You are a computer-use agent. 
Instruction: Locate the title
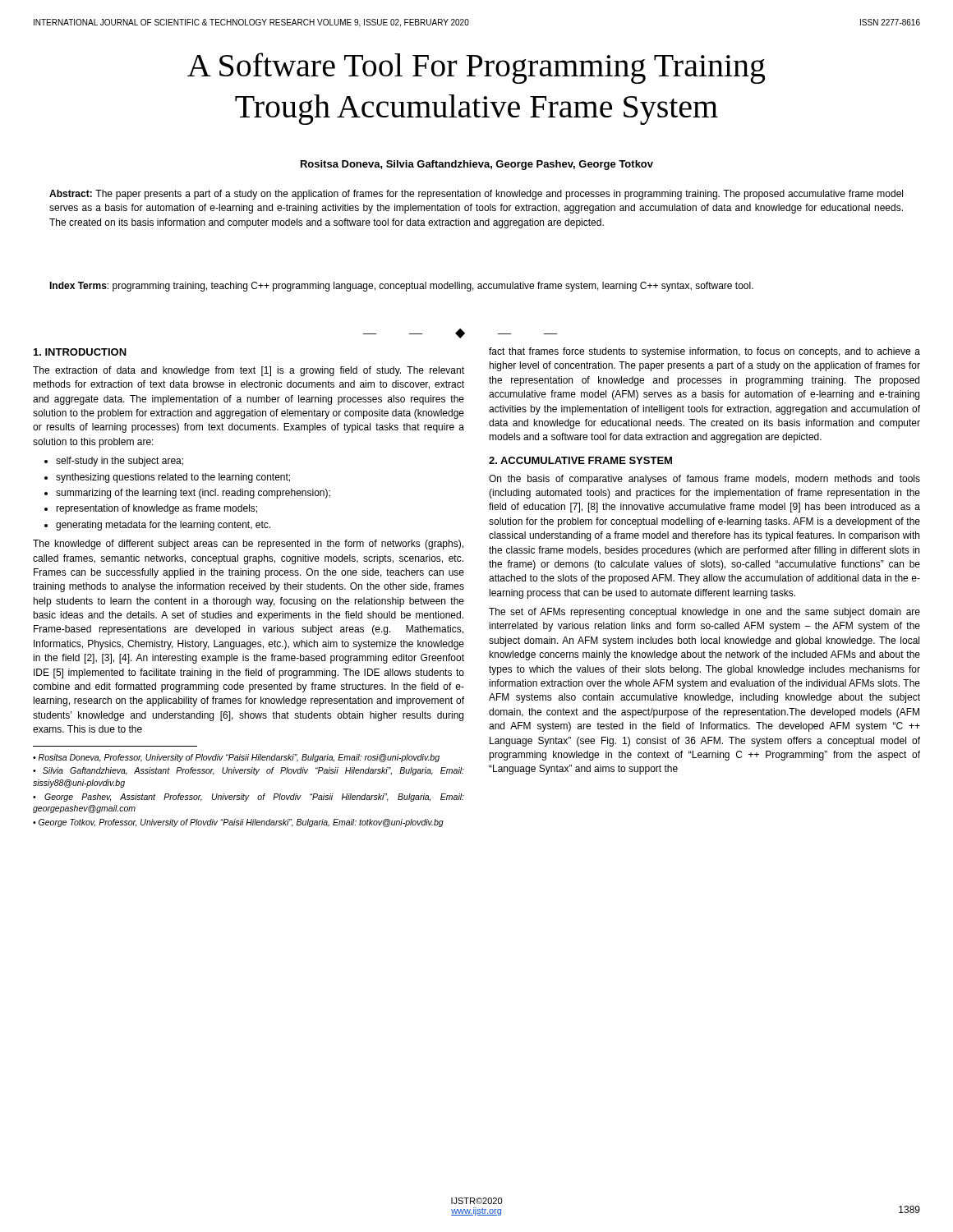click(476, 86)
